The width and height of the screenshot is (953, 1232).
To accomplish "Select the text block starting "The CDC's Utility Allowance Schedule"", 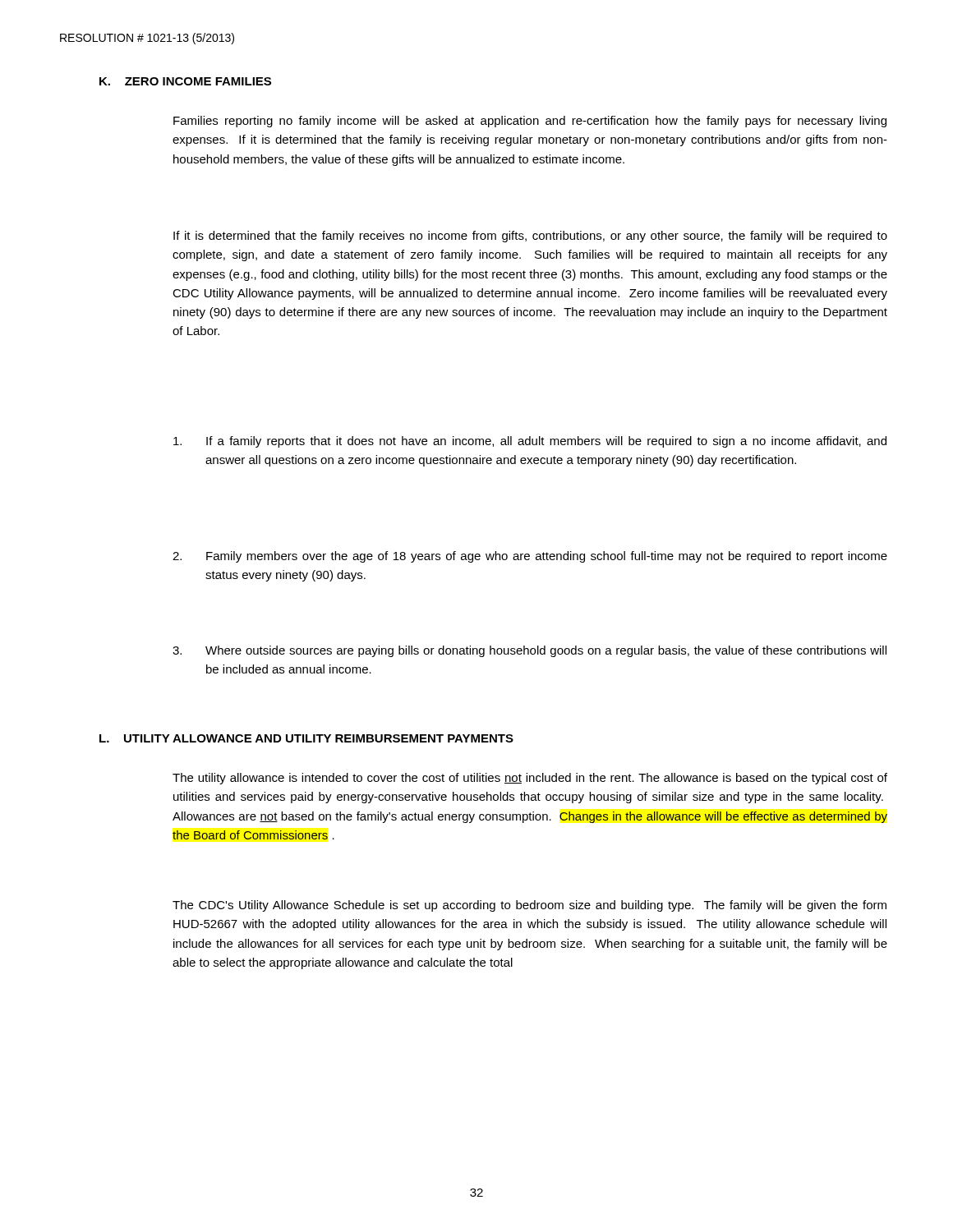I will click(530, 933).
